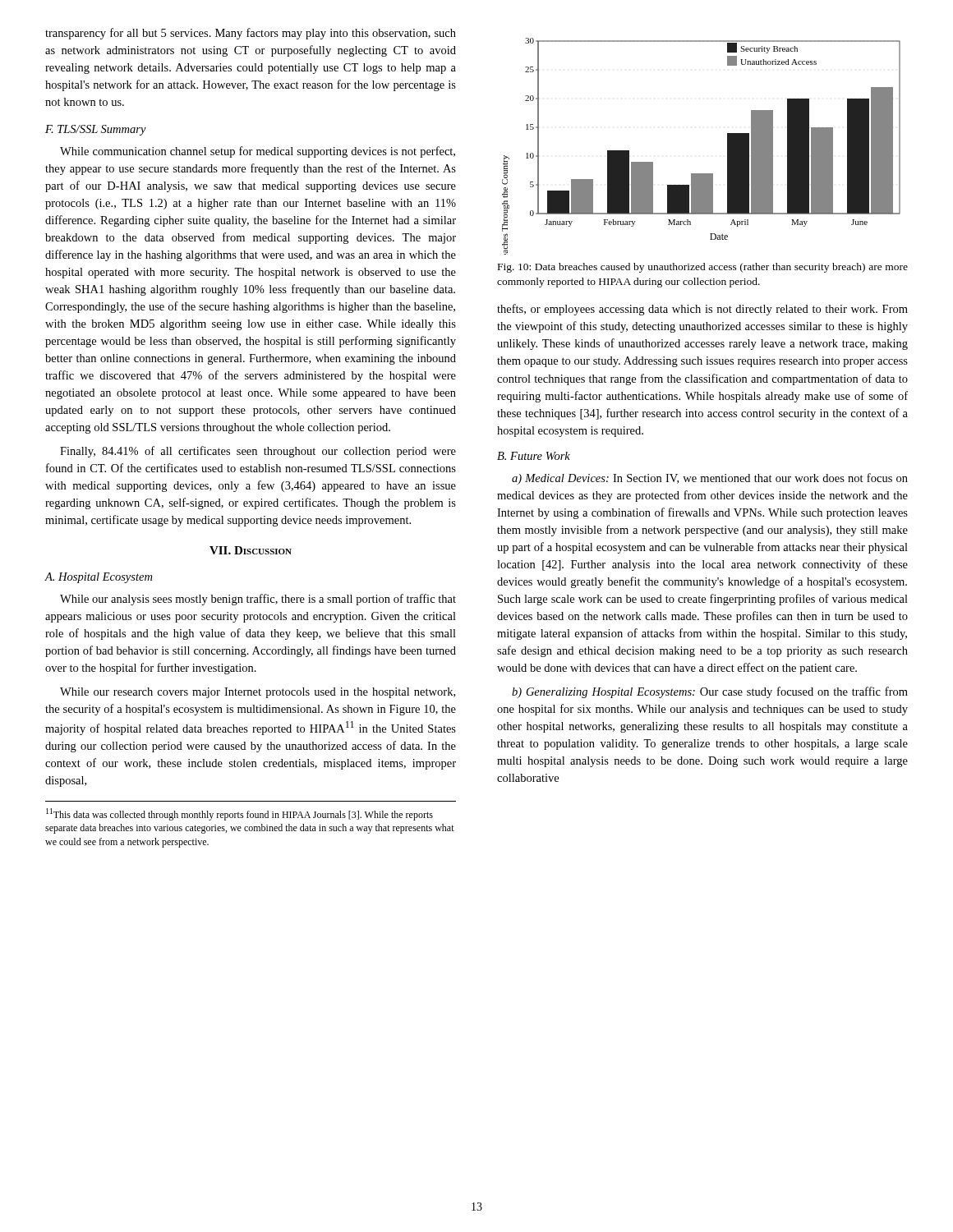Select the text block containing "While communication channel setup"
The height and width of the screenshot is (1232, 953).
[251, 336]
